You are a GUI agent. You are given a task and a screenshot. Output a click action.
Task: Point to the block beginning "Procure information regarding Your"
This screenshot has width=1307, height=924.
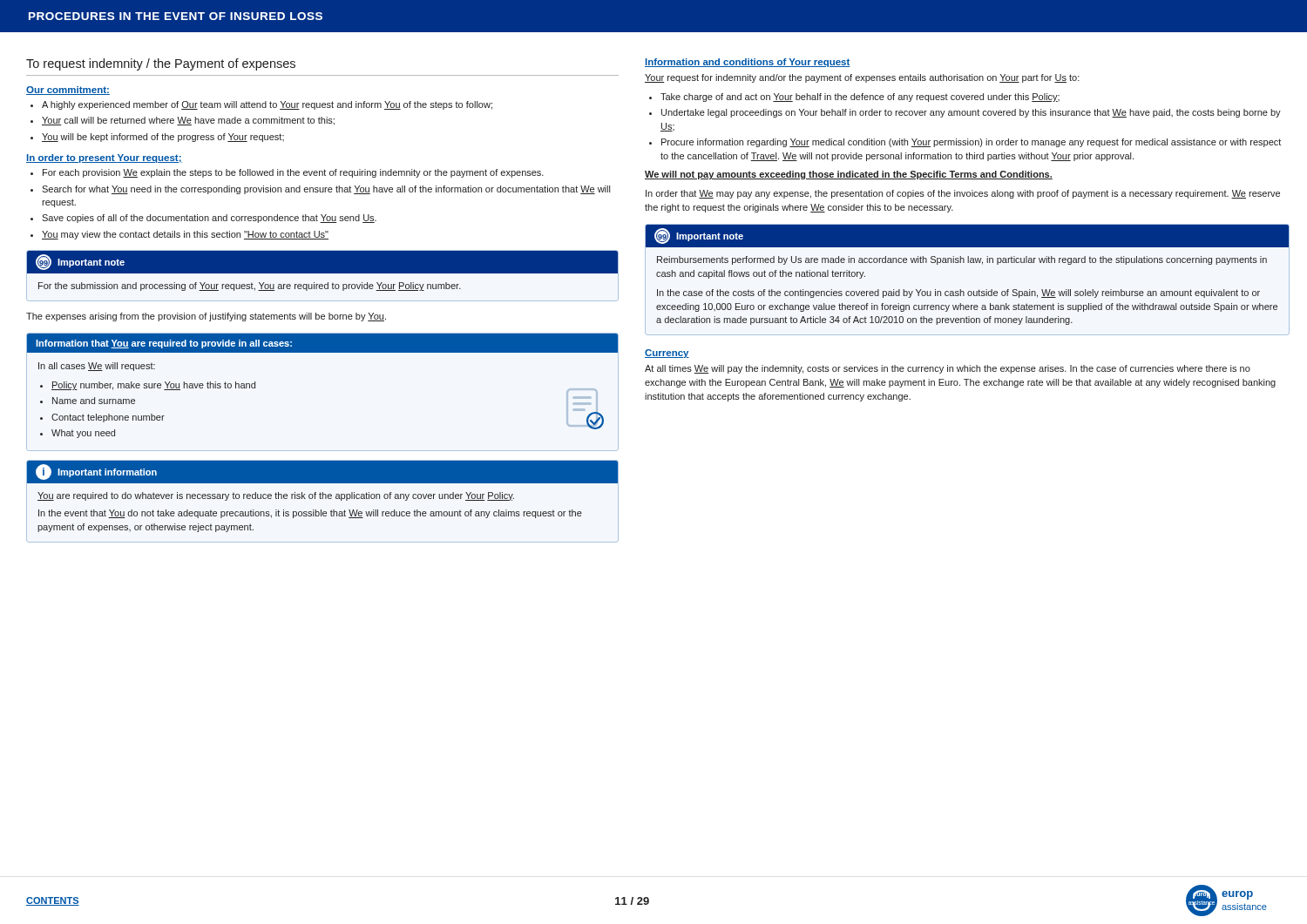(x=971, y=149)
